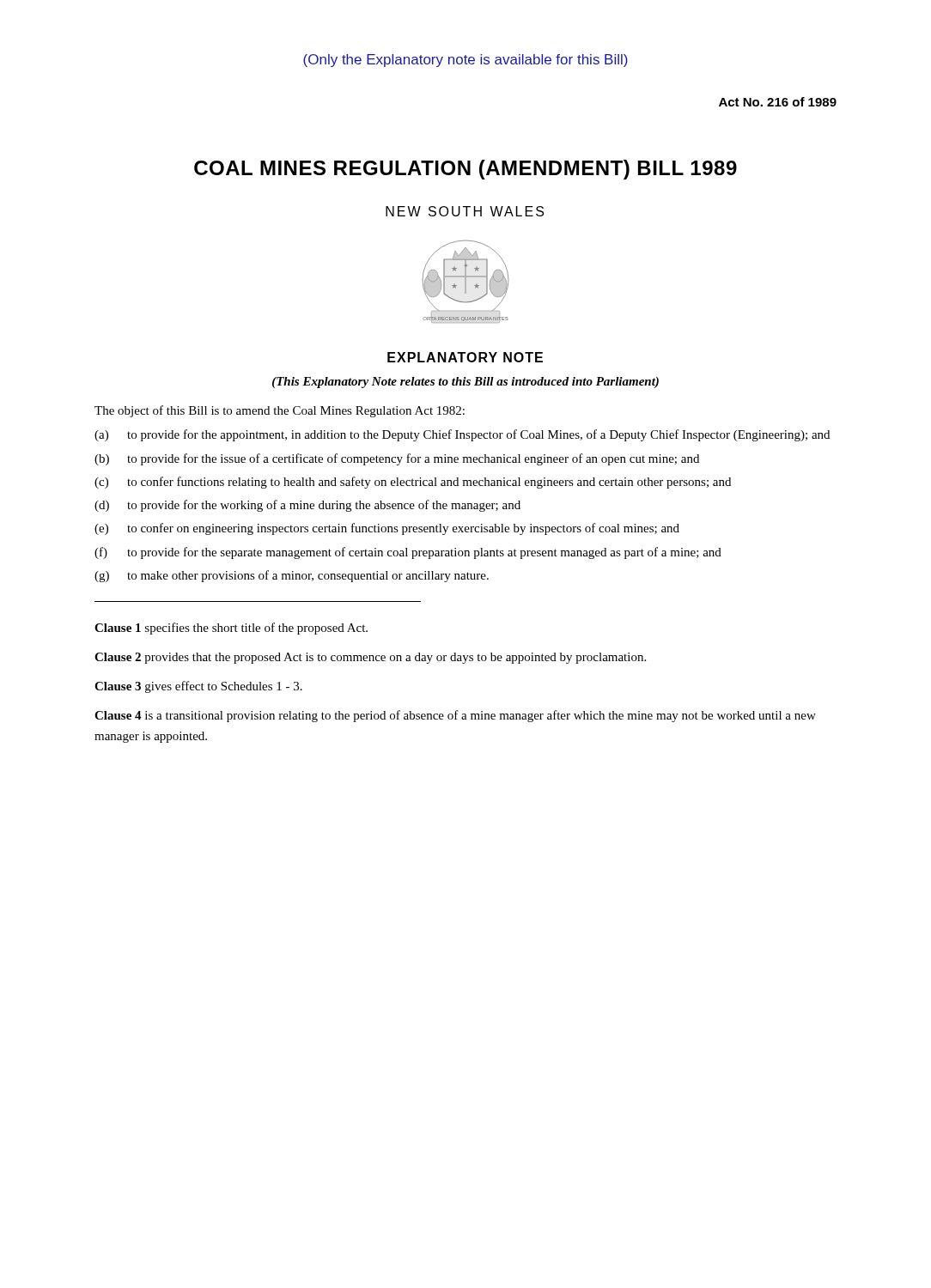Click on the list item containing "(d) to provide for the working of"
The height and width of the screenshot is (1288, 931).
pos(308,505)
